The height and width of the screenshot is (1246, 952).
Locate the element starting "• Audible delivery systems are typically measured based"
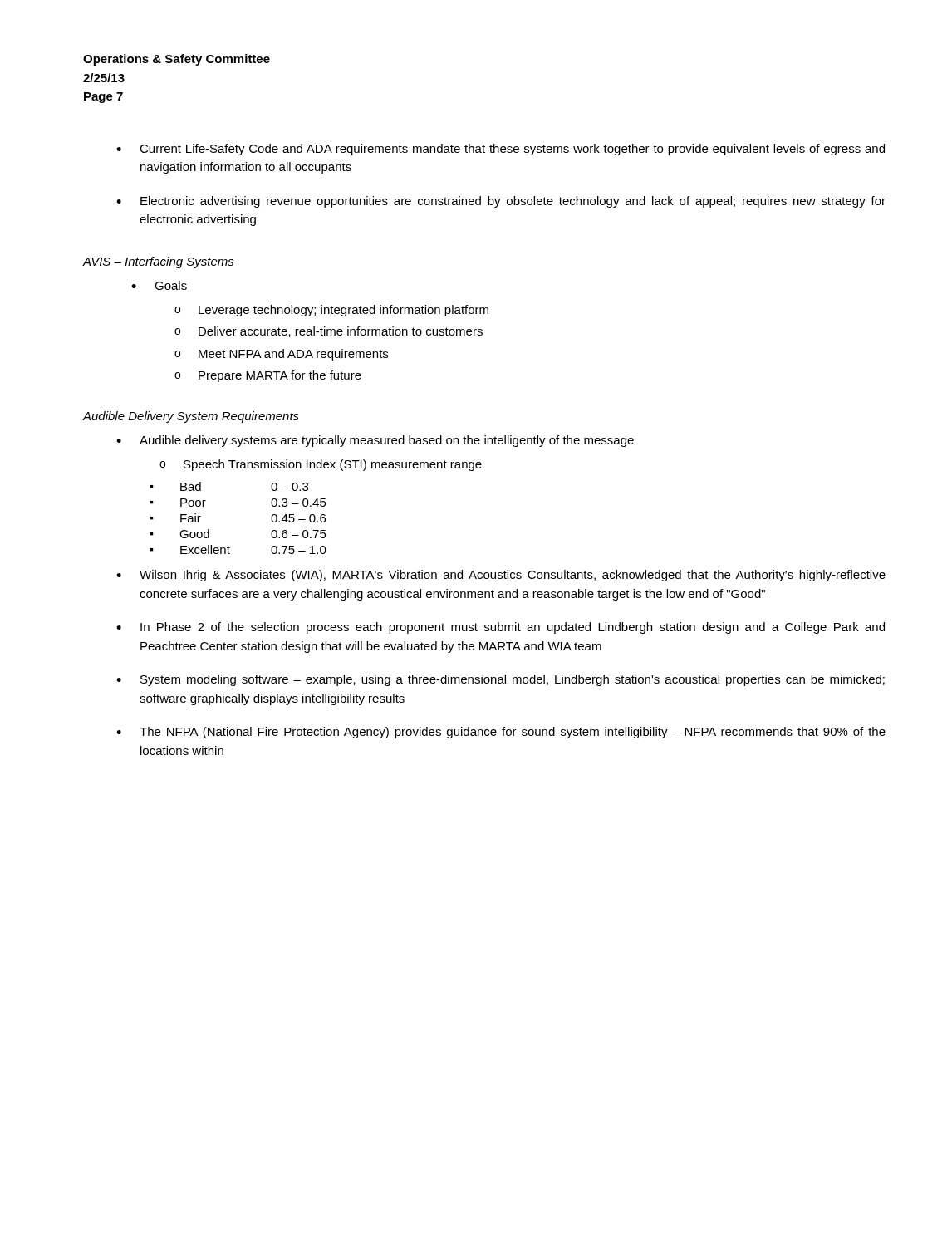point(501,441)
